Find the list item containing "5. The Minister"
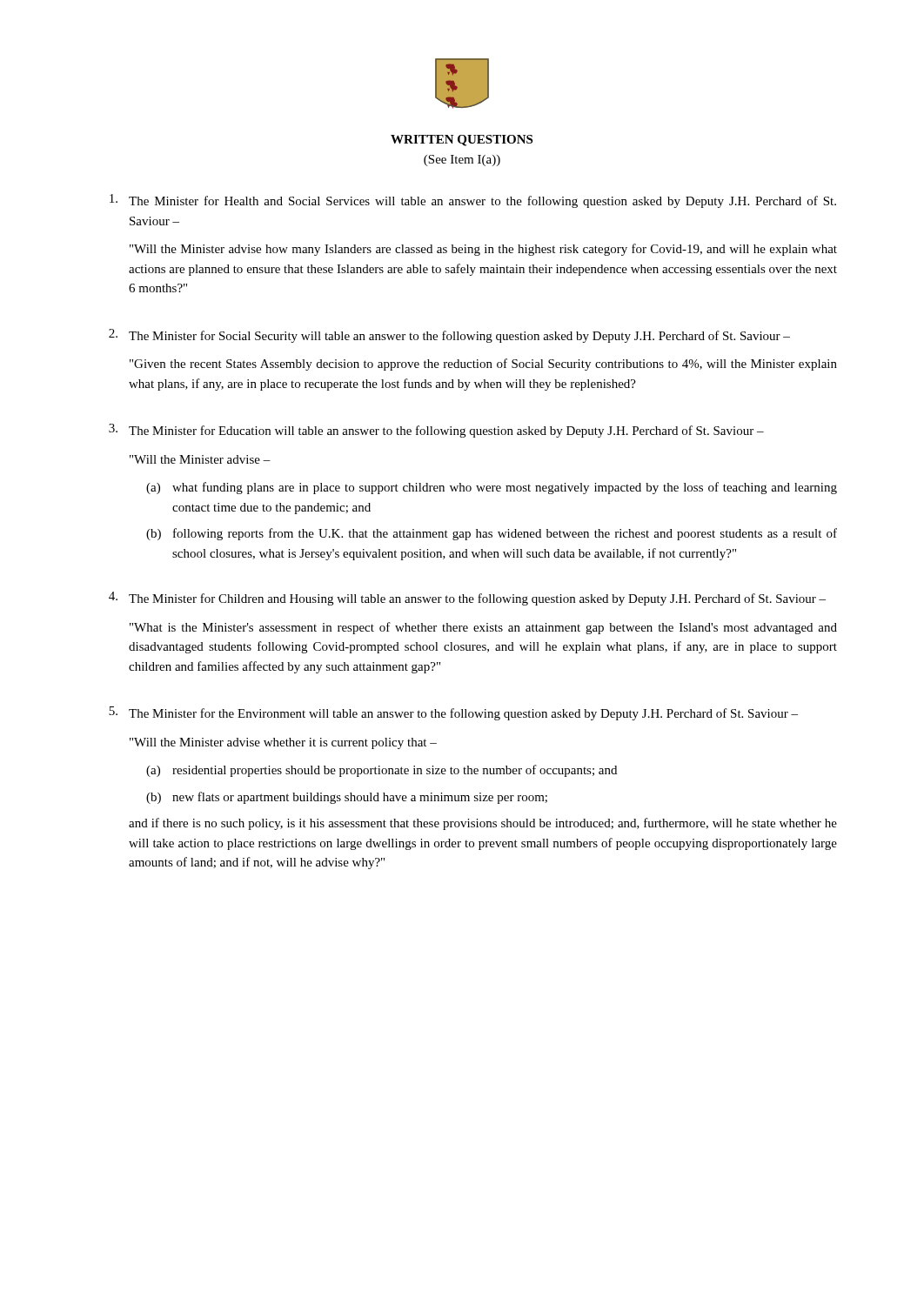The height and width of the screenshot is (1305, 924). tap(462, 792)
